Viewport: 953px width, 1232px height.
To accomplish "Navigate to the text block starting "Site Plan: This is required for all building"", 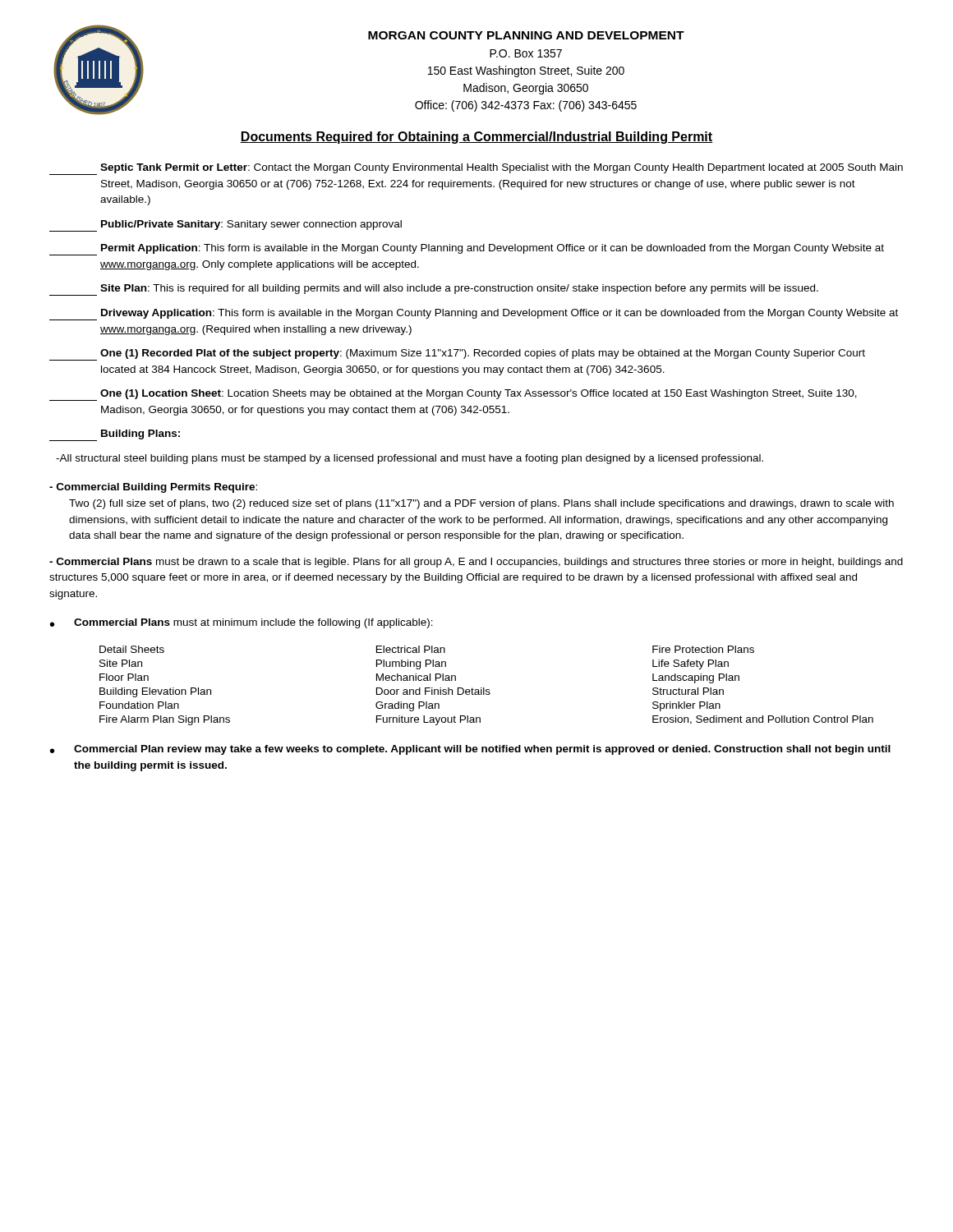I will tap(476, 288).
